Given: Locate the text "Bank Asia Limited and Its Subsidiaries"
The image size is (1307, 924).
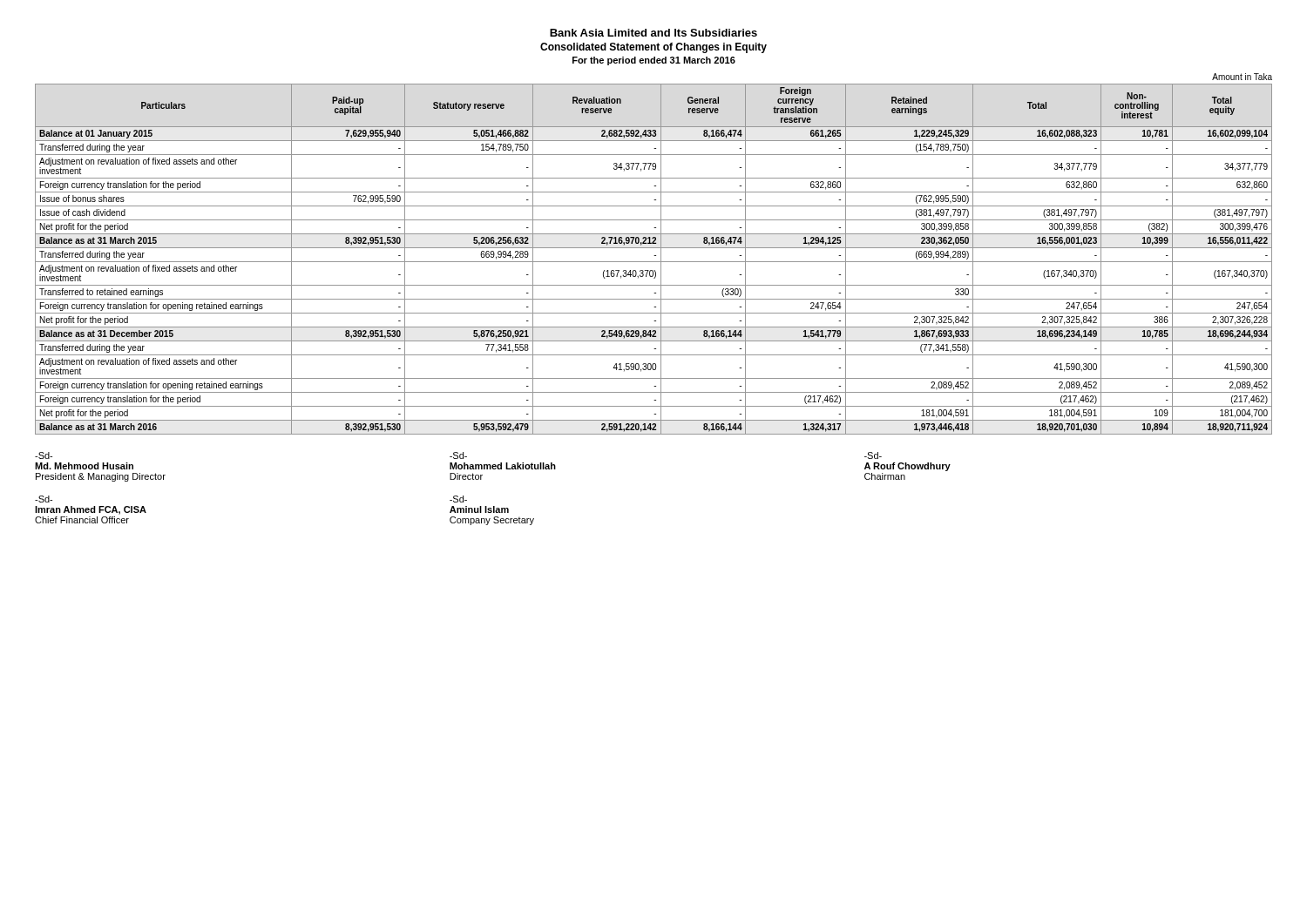Looking at the screenshot, I should [x=653, y=33].
